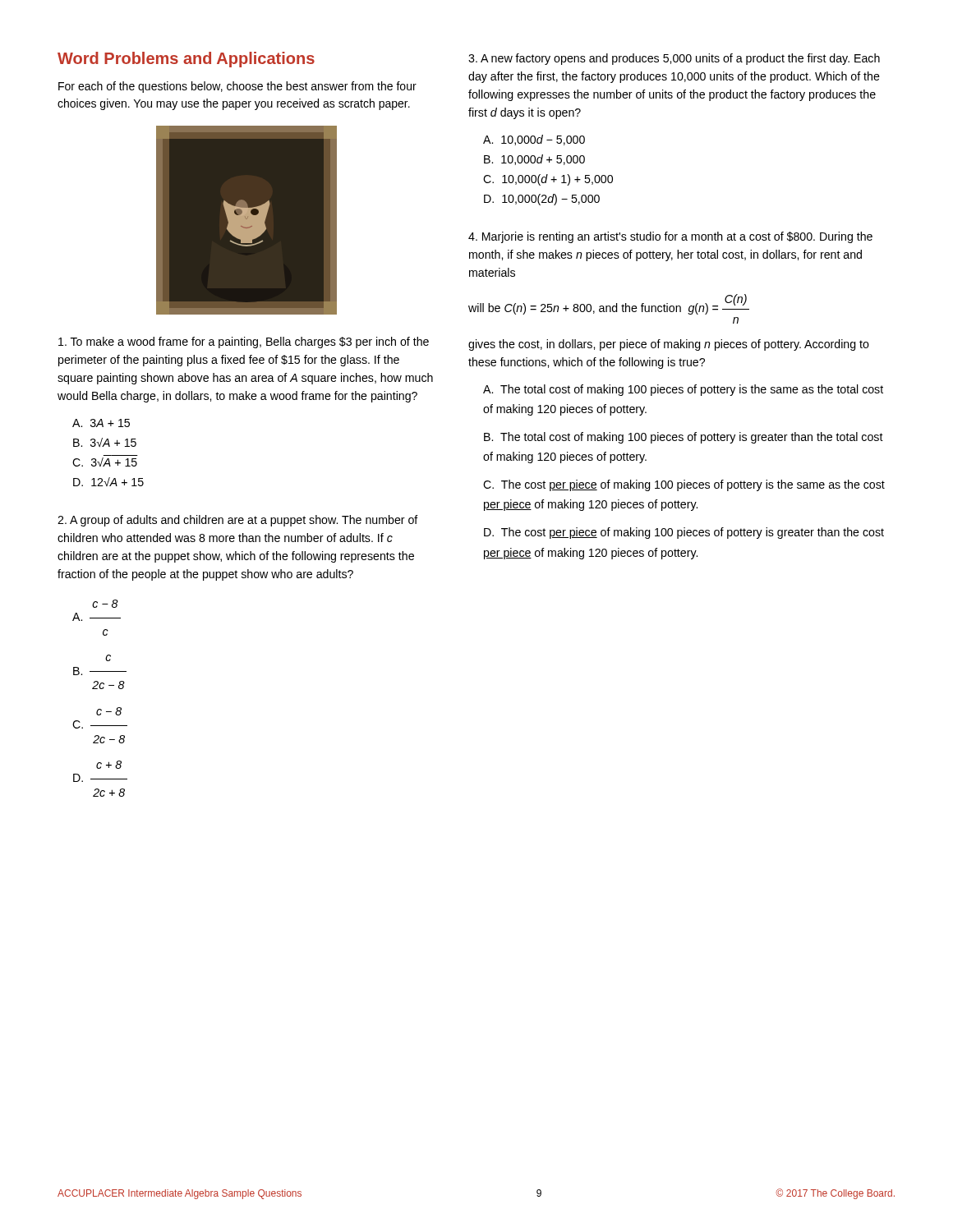Viewport: 953px width, 1232px height.
Task: Point to the element starting "3. A new"
Action: pos(674,59)
